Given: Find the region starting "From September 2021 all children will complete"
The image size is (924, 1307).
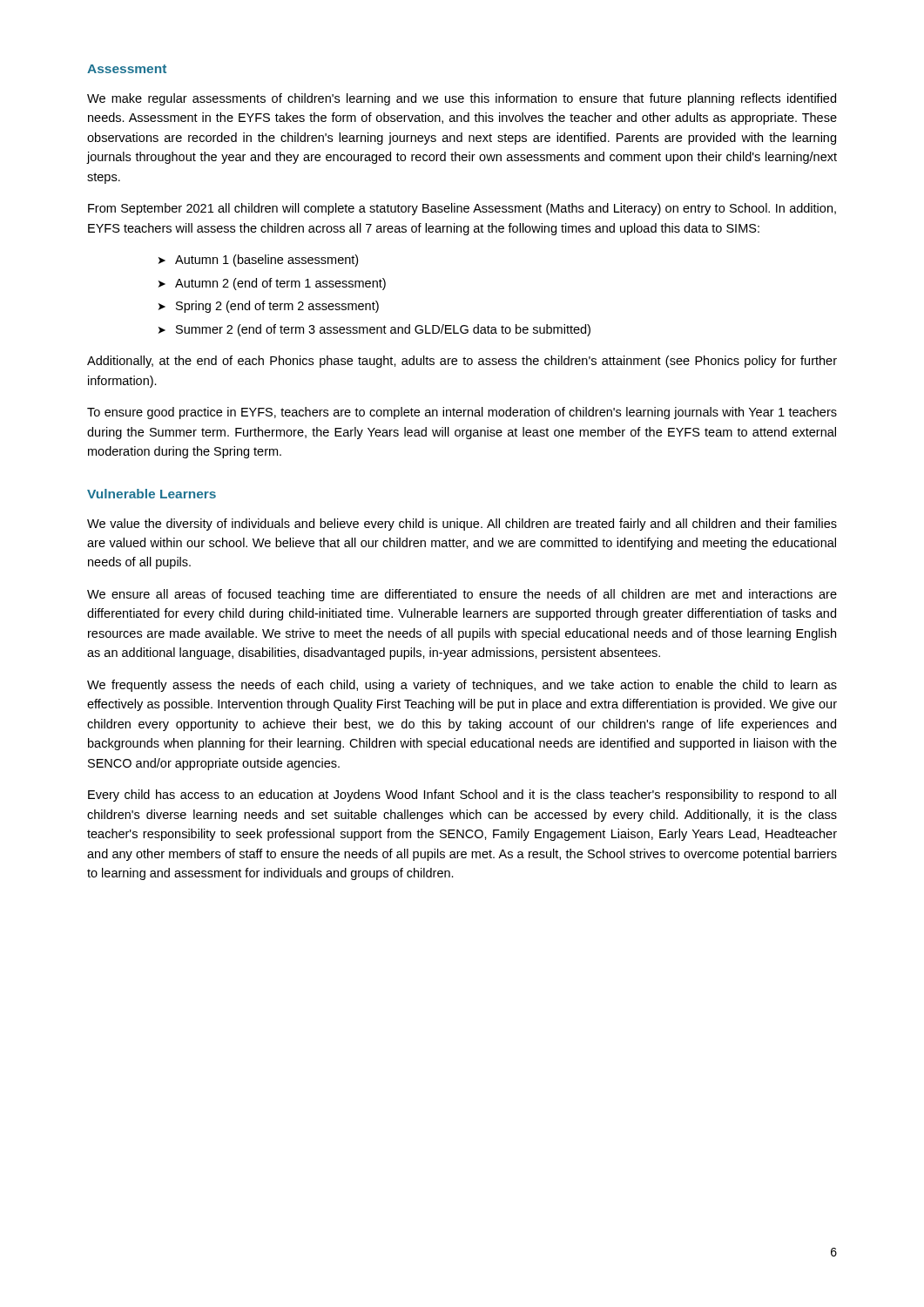Looking at the screenshot, I should (462, 218).
